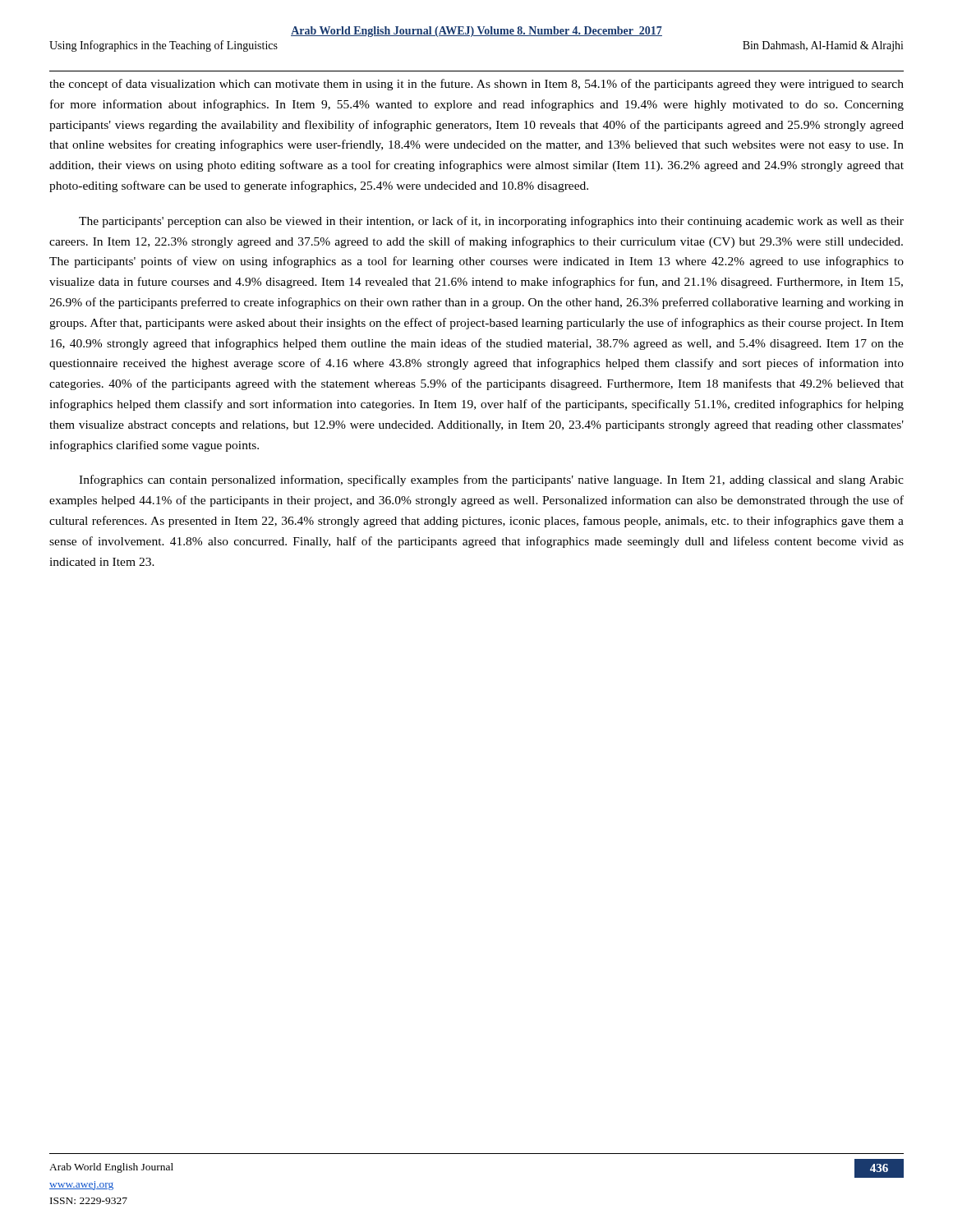The image size is (953, 1232).
Task: Find the text block that reads "the concept of data"
Action: click(x=476, y=135)
